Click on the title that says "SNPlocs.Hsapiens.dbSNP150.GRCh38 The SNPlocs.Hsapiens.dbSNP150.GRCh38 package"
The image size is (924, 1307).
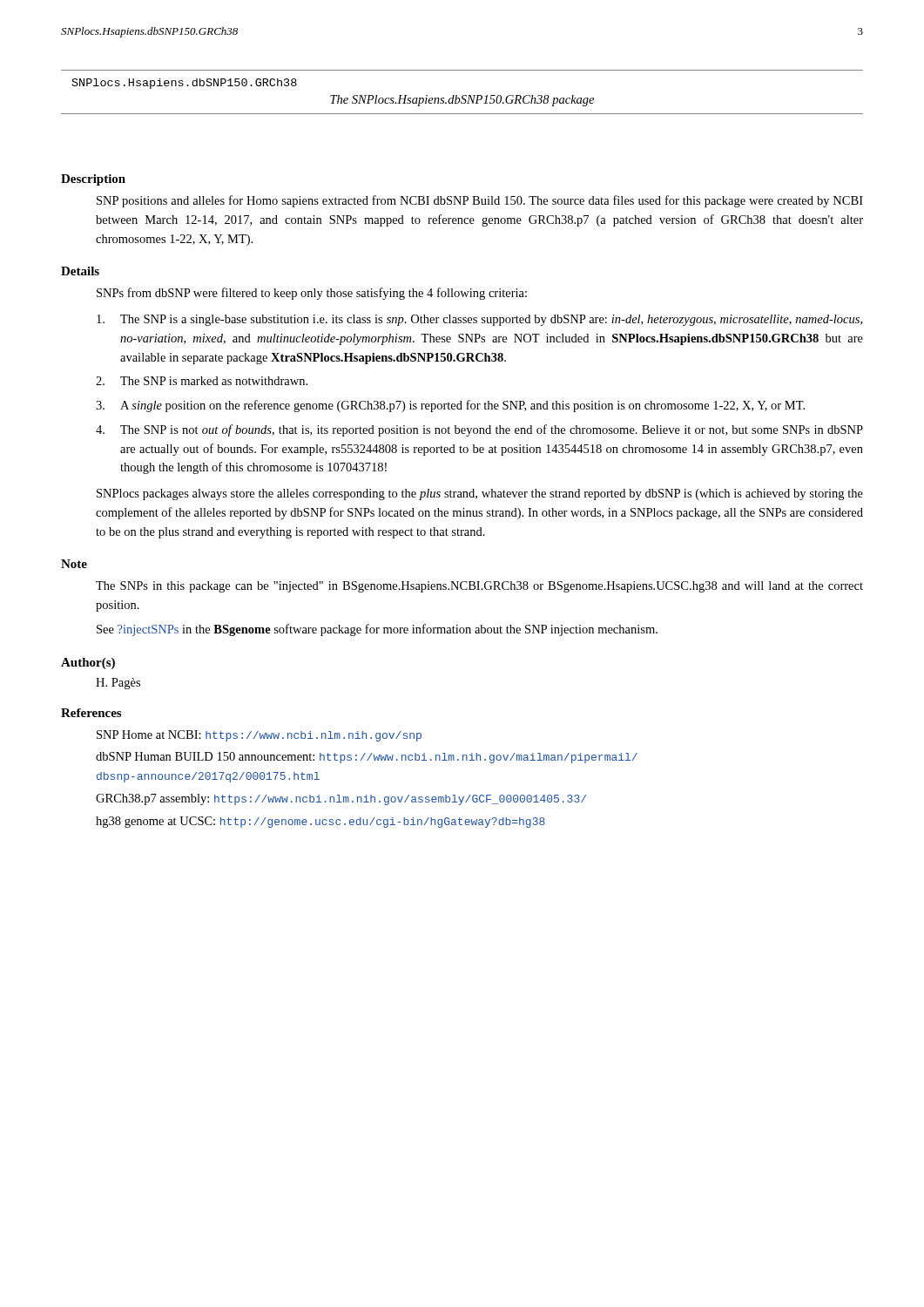tap(462, 92)
